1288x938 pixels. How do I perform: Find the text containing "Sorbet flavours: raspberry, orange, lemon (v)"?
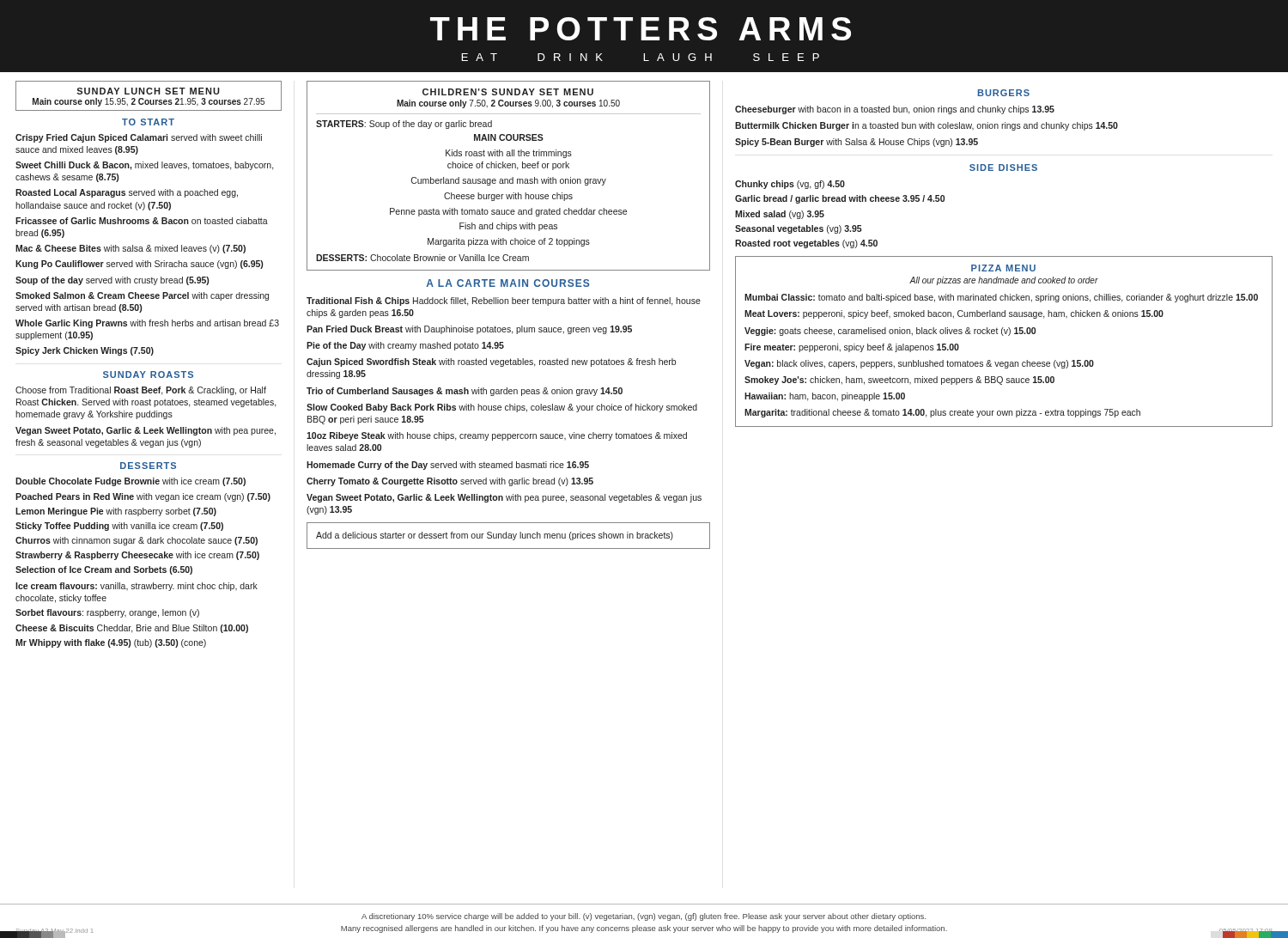tap(108, 612)
